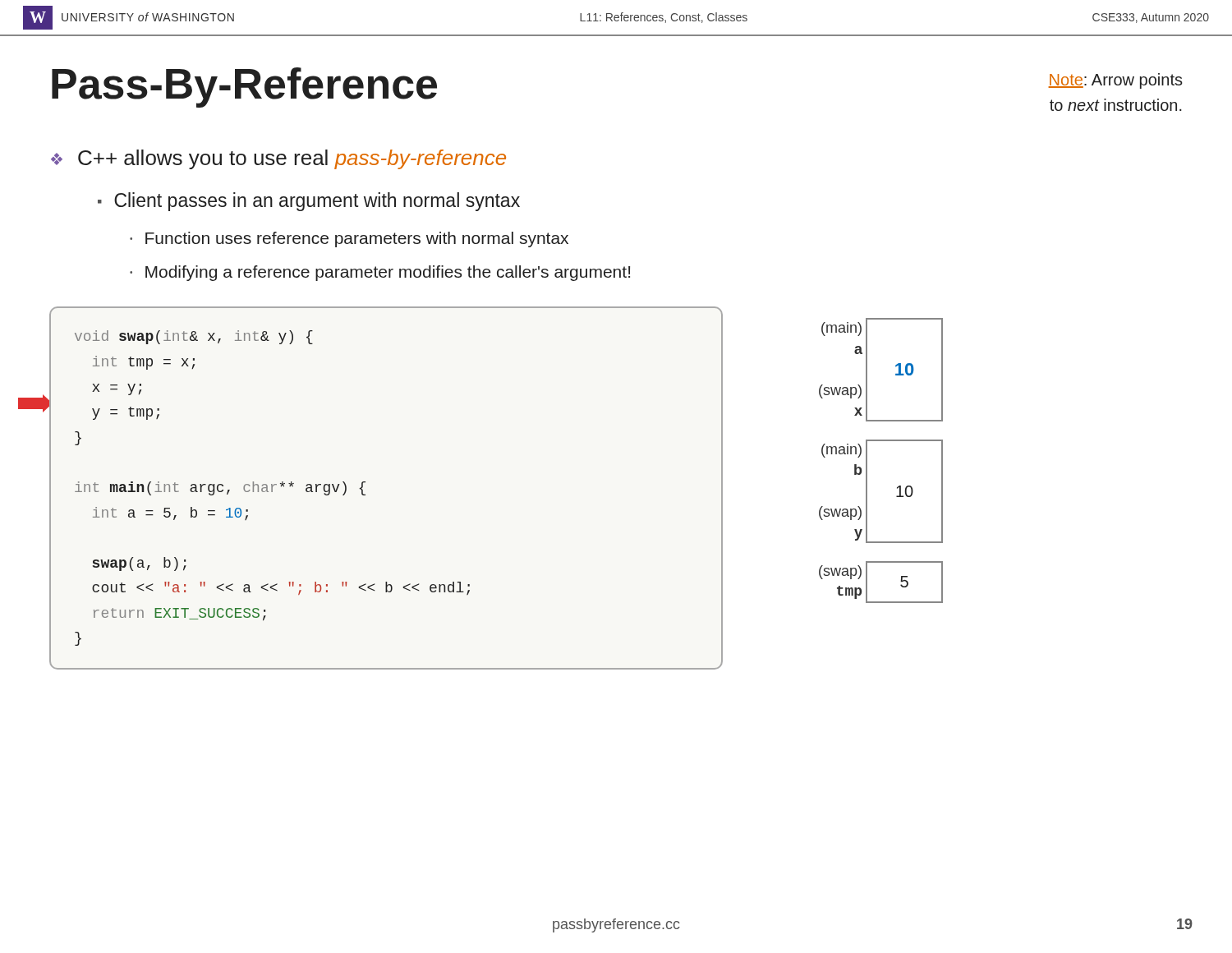Locate the text that says "Note: Arrow pointsto next instruction."
The height and width of the screenshot is (953, 1232).
tap(1116, 92)
